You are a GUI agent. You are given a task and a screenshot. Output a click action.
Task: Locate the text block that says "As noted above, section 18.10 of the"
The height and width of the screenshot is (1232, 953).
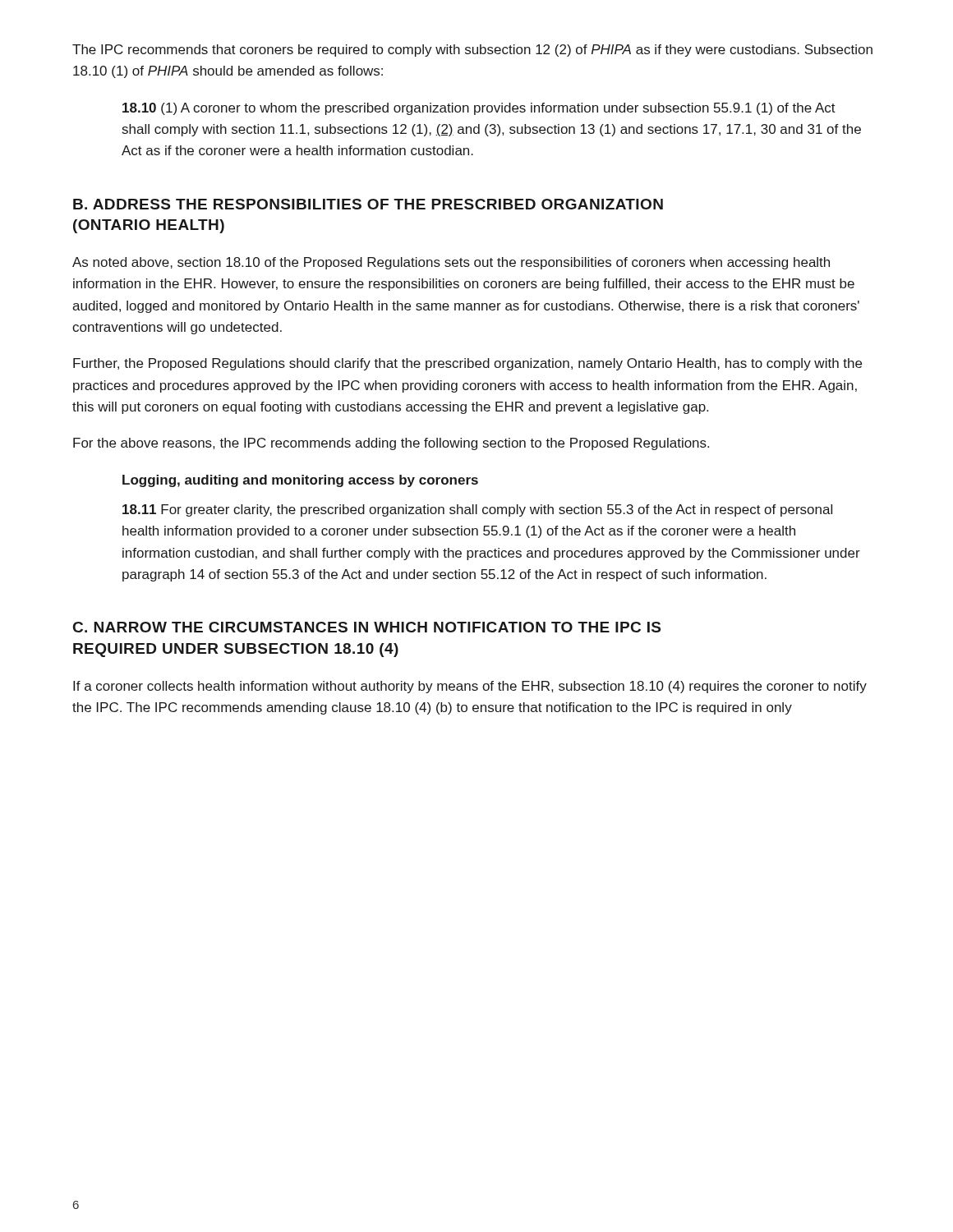tap(466, 295)
